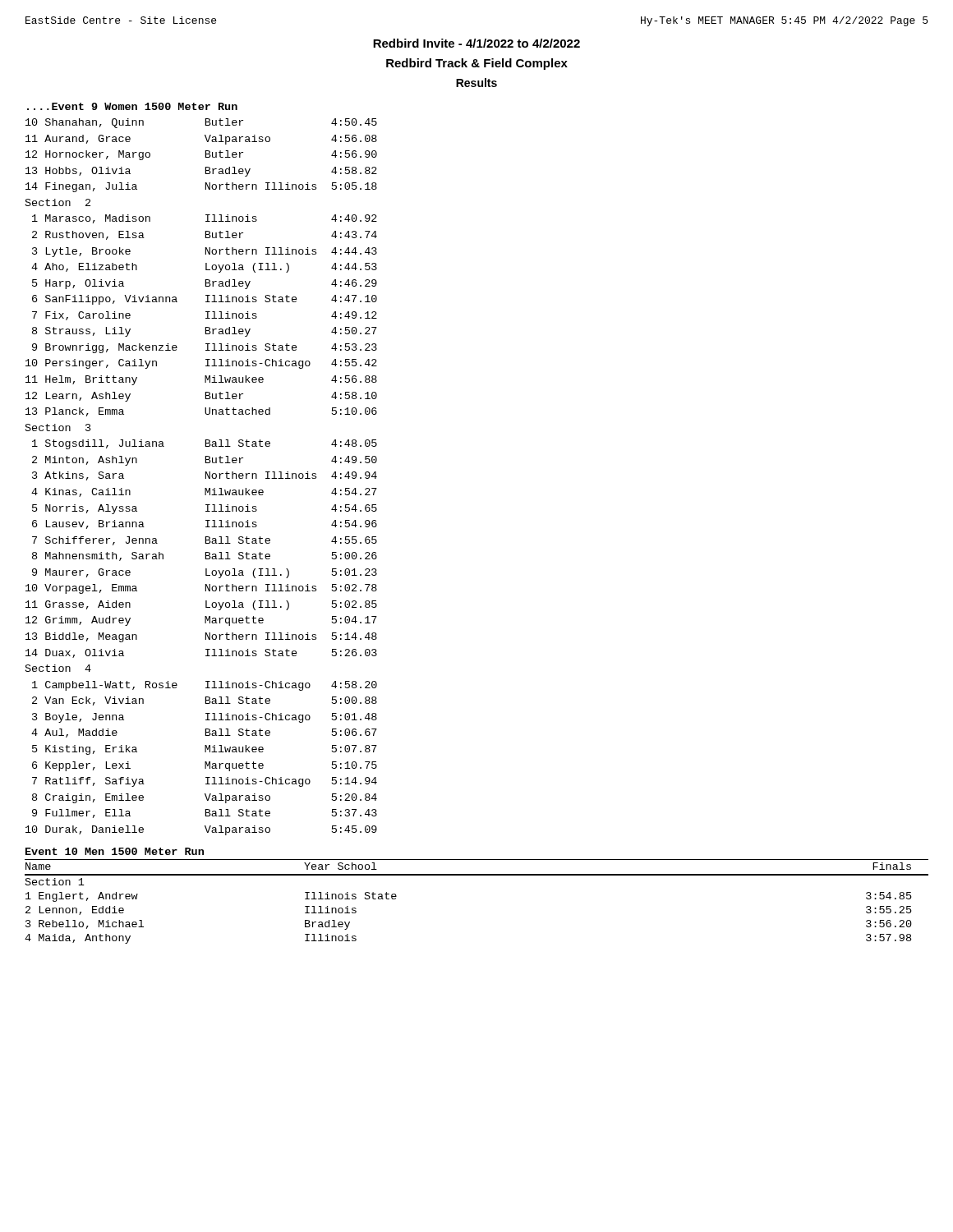This screenshot has height=1232, width=953.
Task: Navigate to the passage starting "Redbird Invite - 4/1/2022 to 4/2/2022 Redbird Track"
Action: click(x=476, y=63)
